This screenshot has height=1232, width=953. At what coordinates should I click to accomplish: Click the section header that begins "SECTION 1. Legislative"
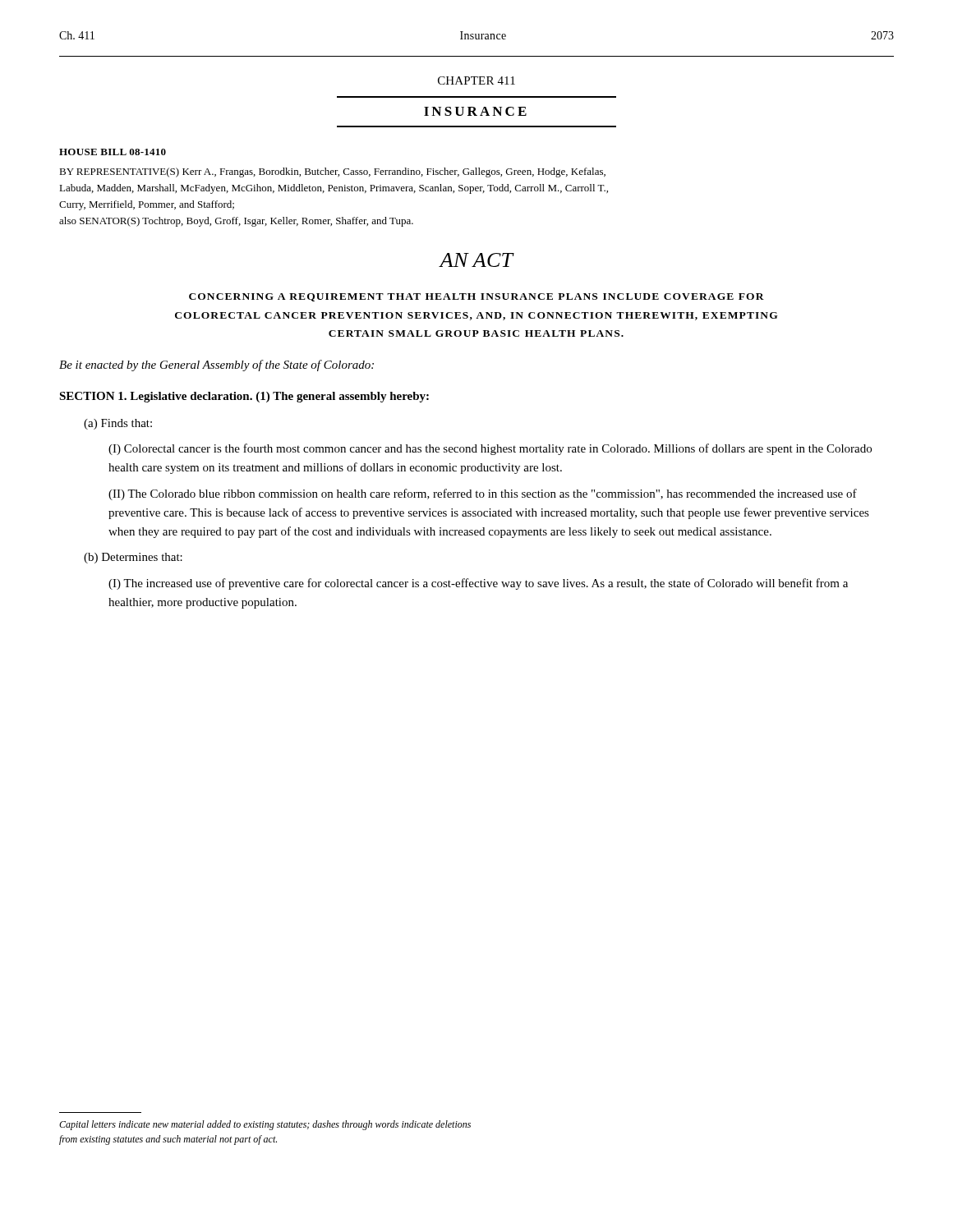(244, 396)
